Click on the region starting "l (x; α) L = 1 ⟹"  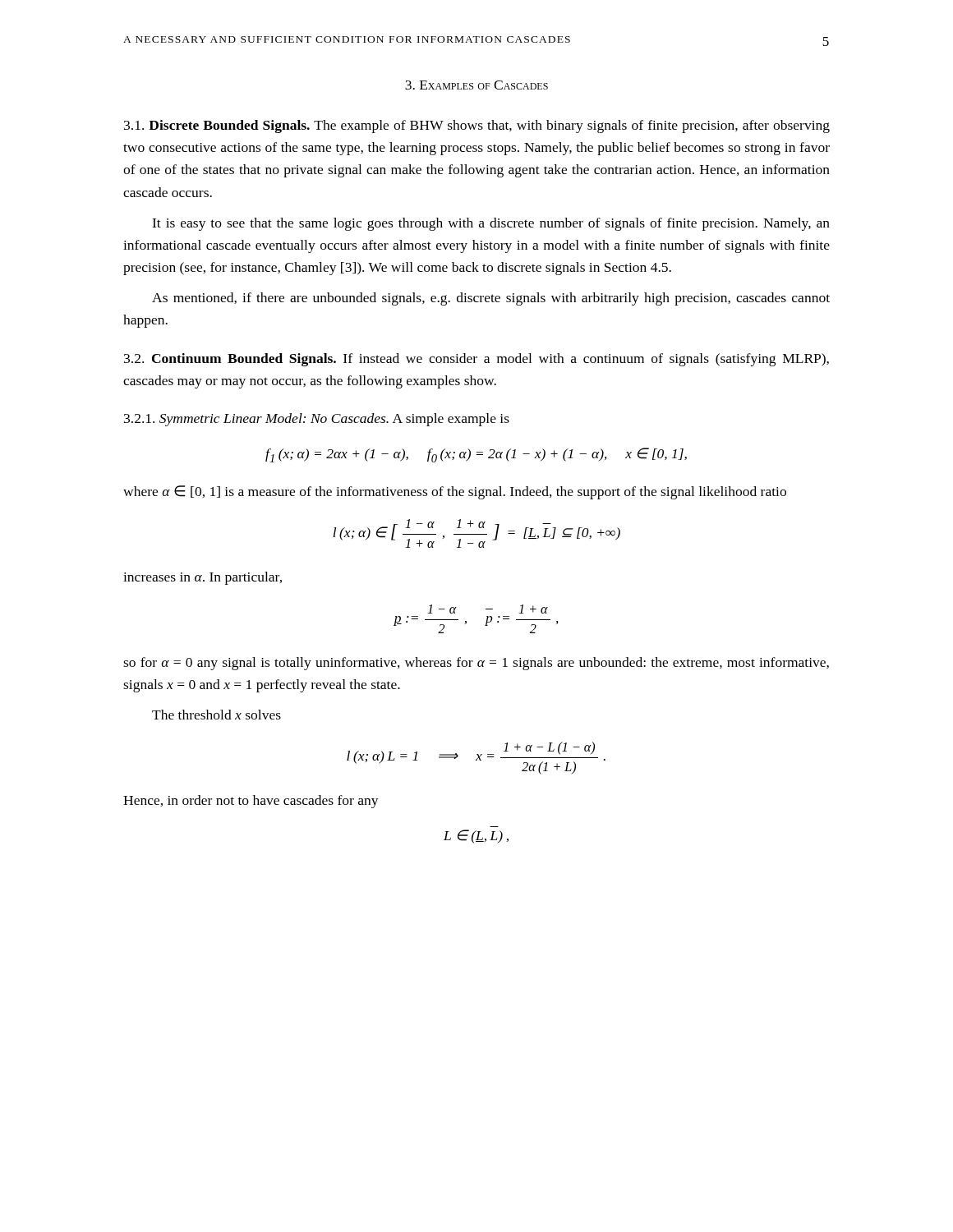pyautogui.click(x=476, y=757)
